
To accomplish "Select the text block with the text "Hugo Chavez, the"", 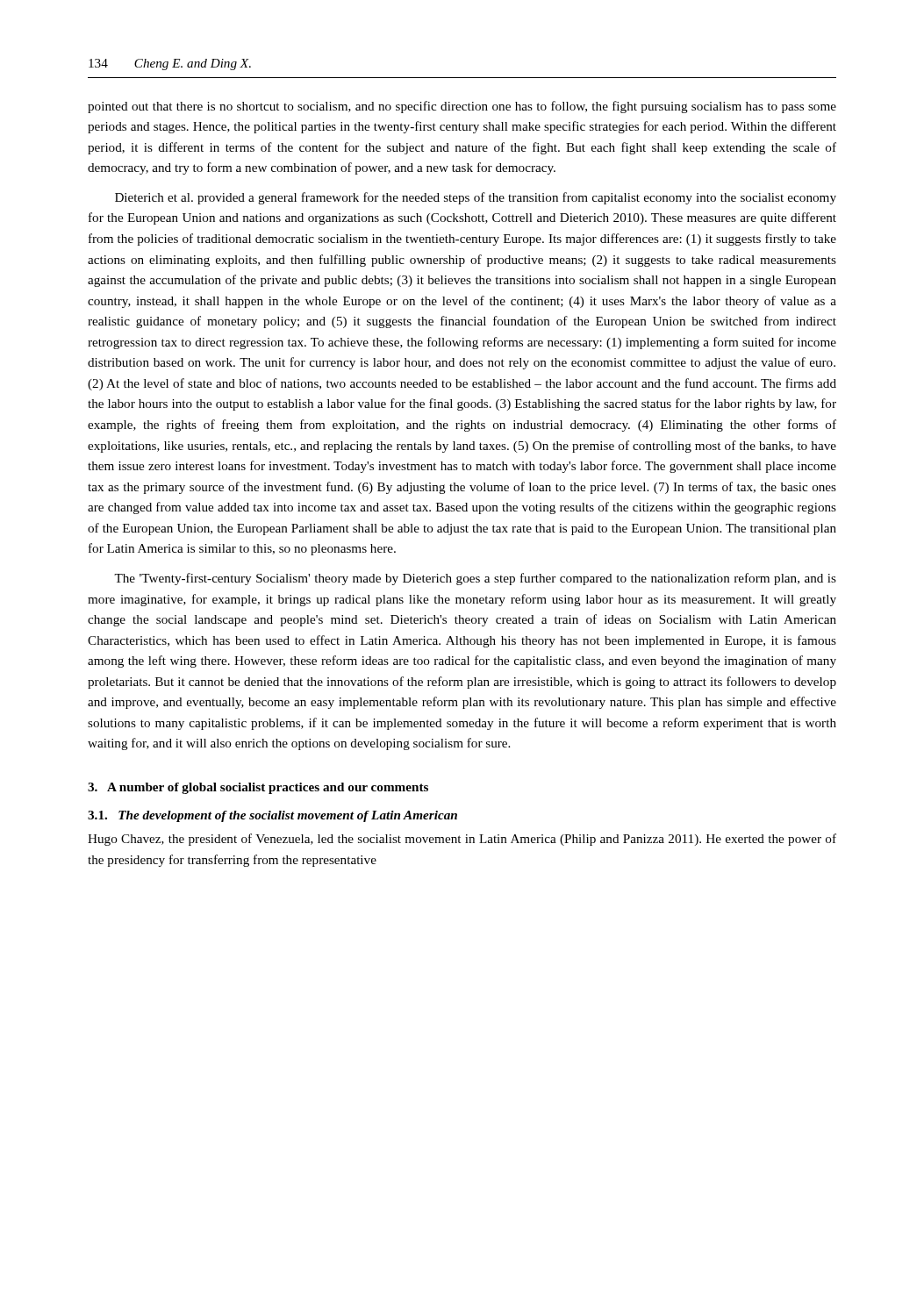I will [462, 849].
